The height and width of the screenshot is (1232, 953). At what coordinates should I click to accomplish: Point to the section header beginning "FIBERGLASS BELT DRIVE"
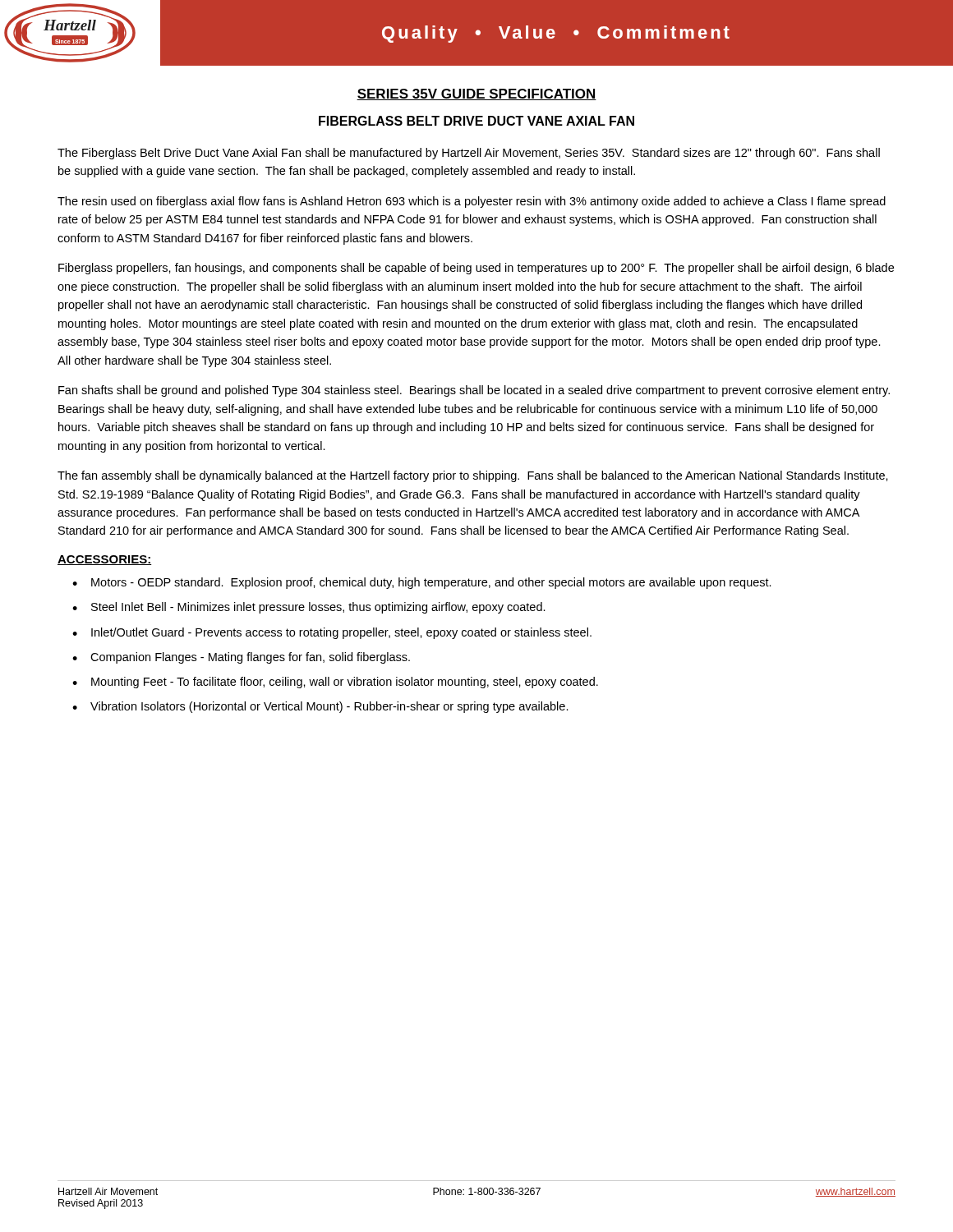point(476,121)
